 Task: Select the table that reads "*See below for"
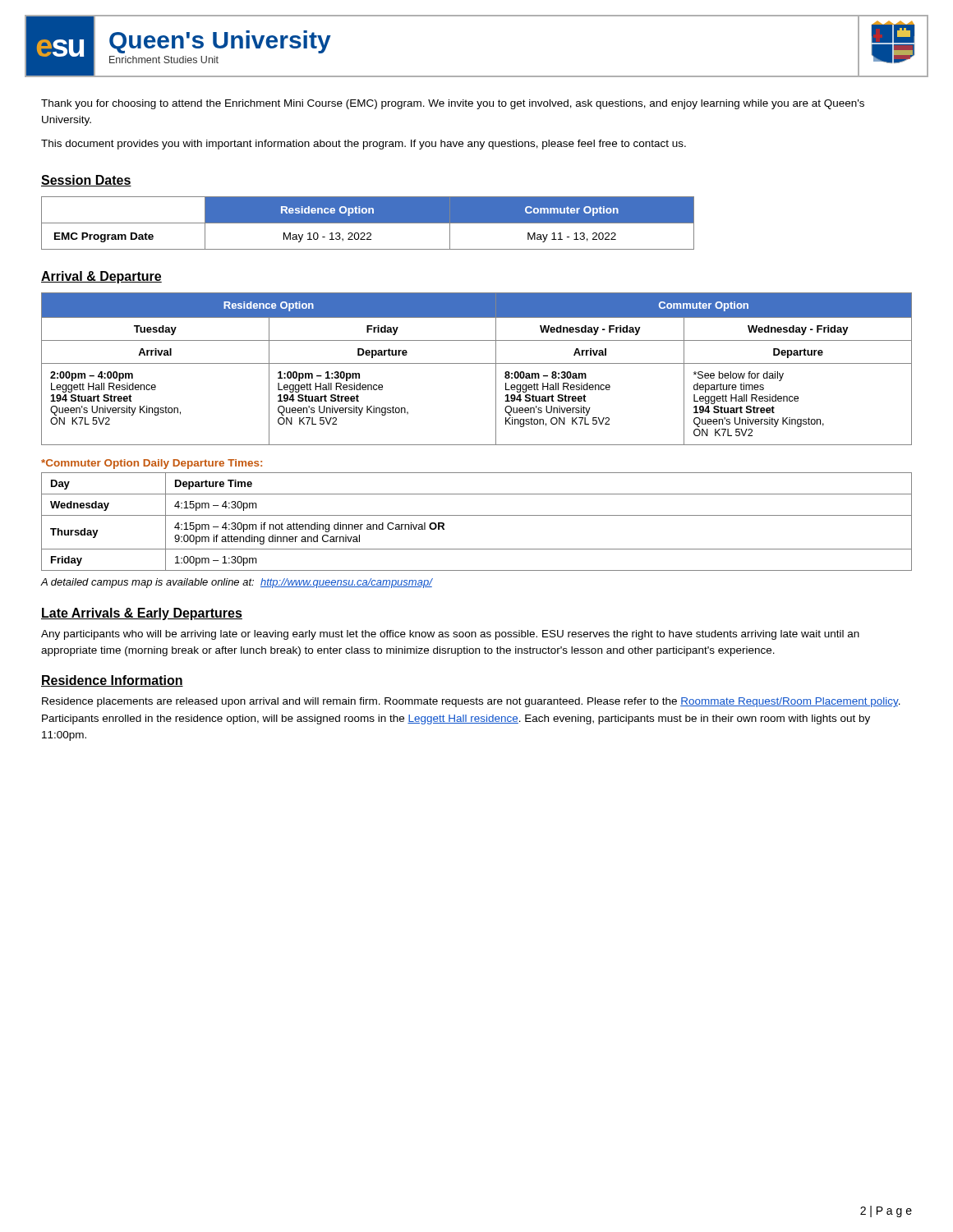(476, 369)
